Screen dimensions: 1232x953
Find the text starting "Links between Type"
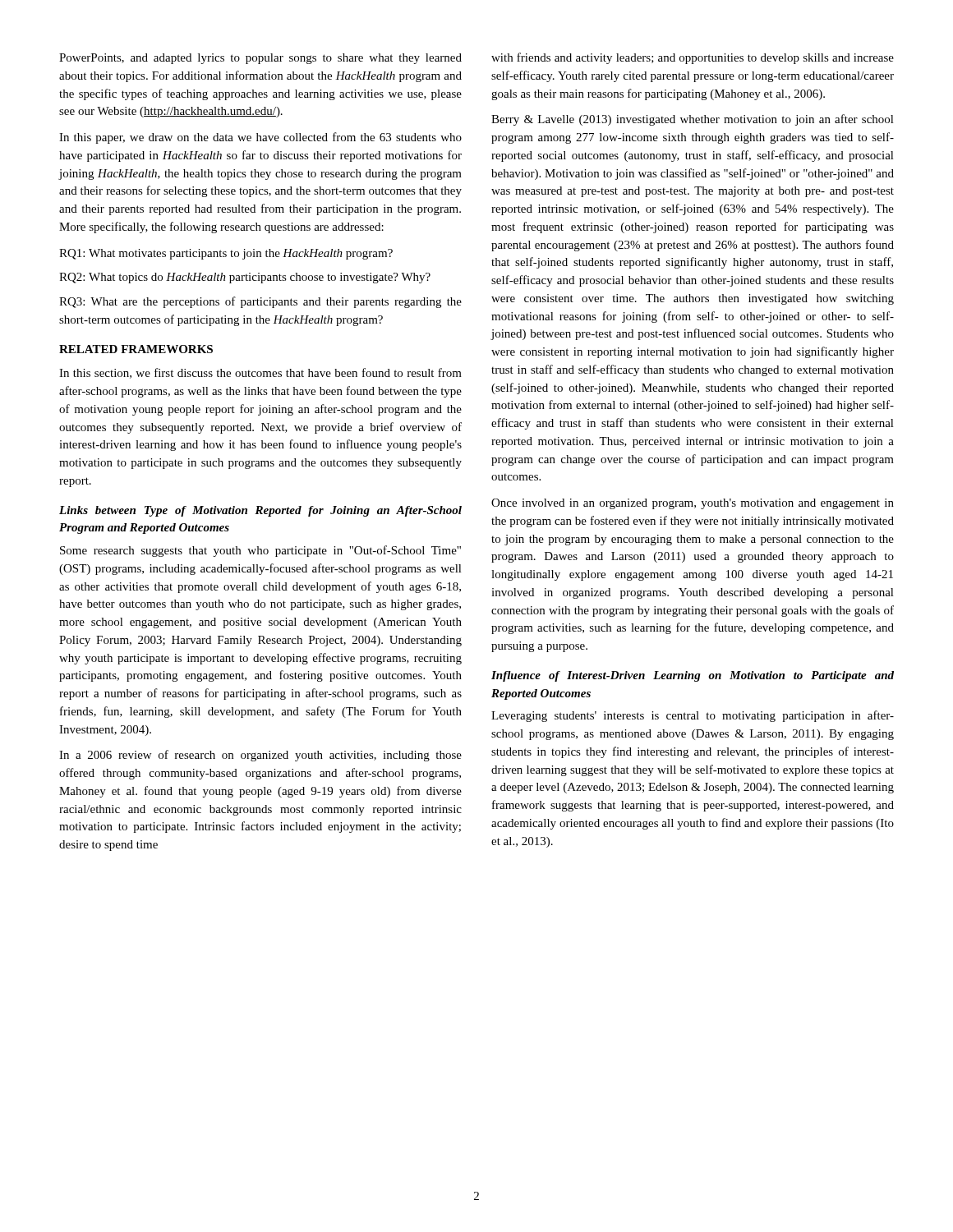click(260, 519)
